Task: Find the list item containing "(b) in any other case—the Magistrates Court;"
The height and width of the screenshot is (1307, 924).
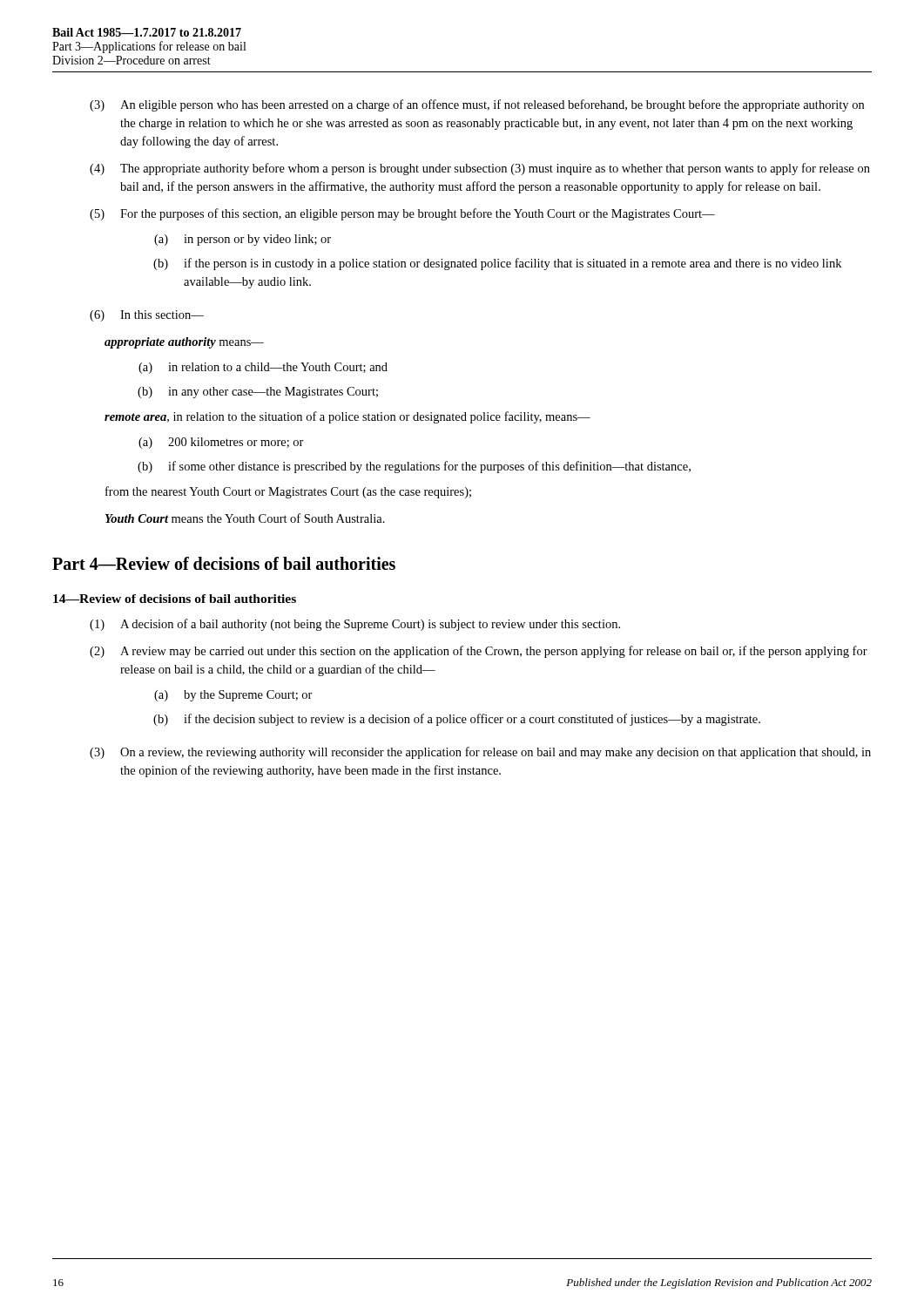Action: (258, 393)
